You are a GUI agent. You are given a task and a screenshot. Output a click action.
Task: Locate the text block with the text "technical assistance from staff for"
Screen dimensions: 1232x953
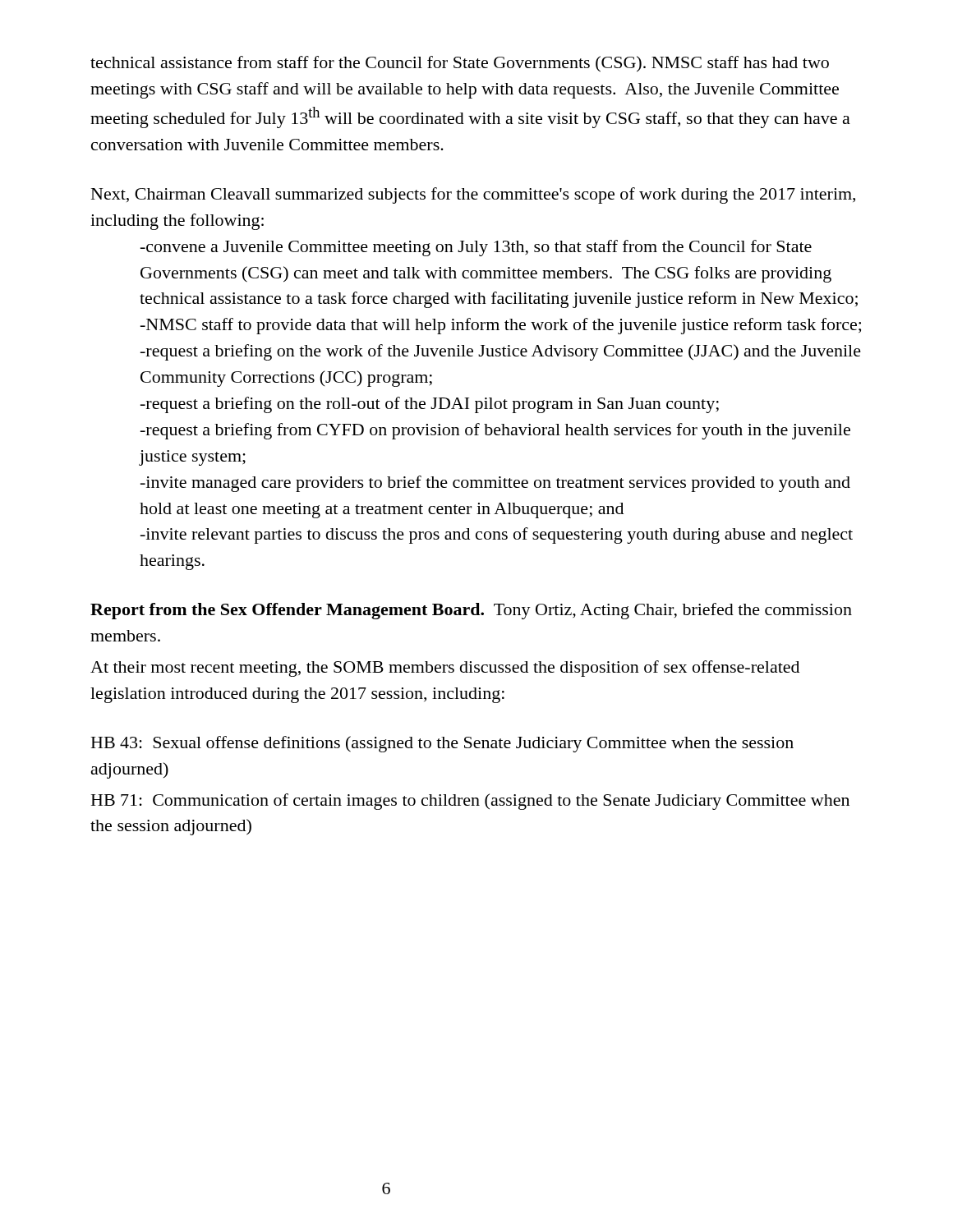click(x=470, y=103)
